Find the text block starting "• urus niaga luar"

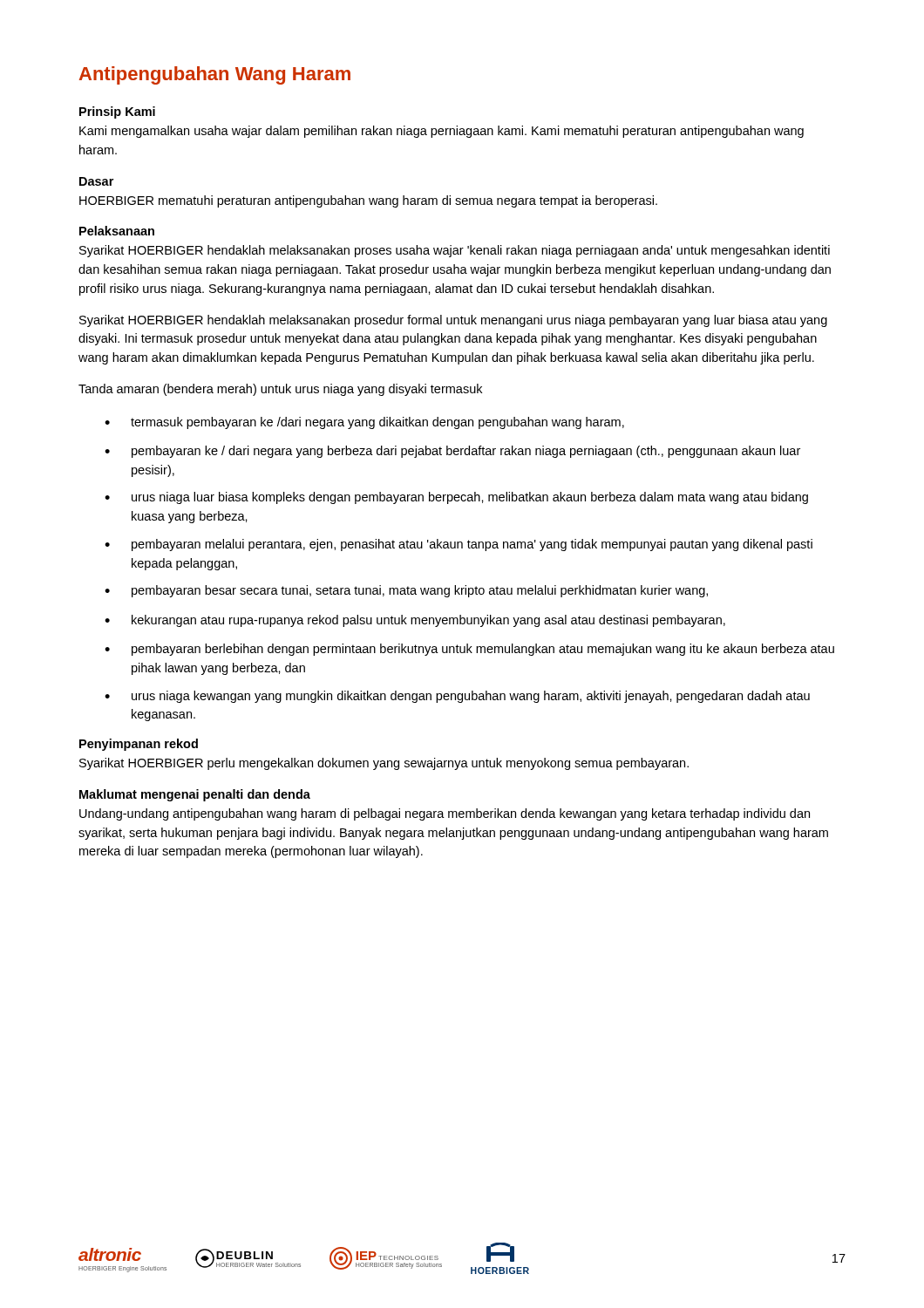[462, 508]
